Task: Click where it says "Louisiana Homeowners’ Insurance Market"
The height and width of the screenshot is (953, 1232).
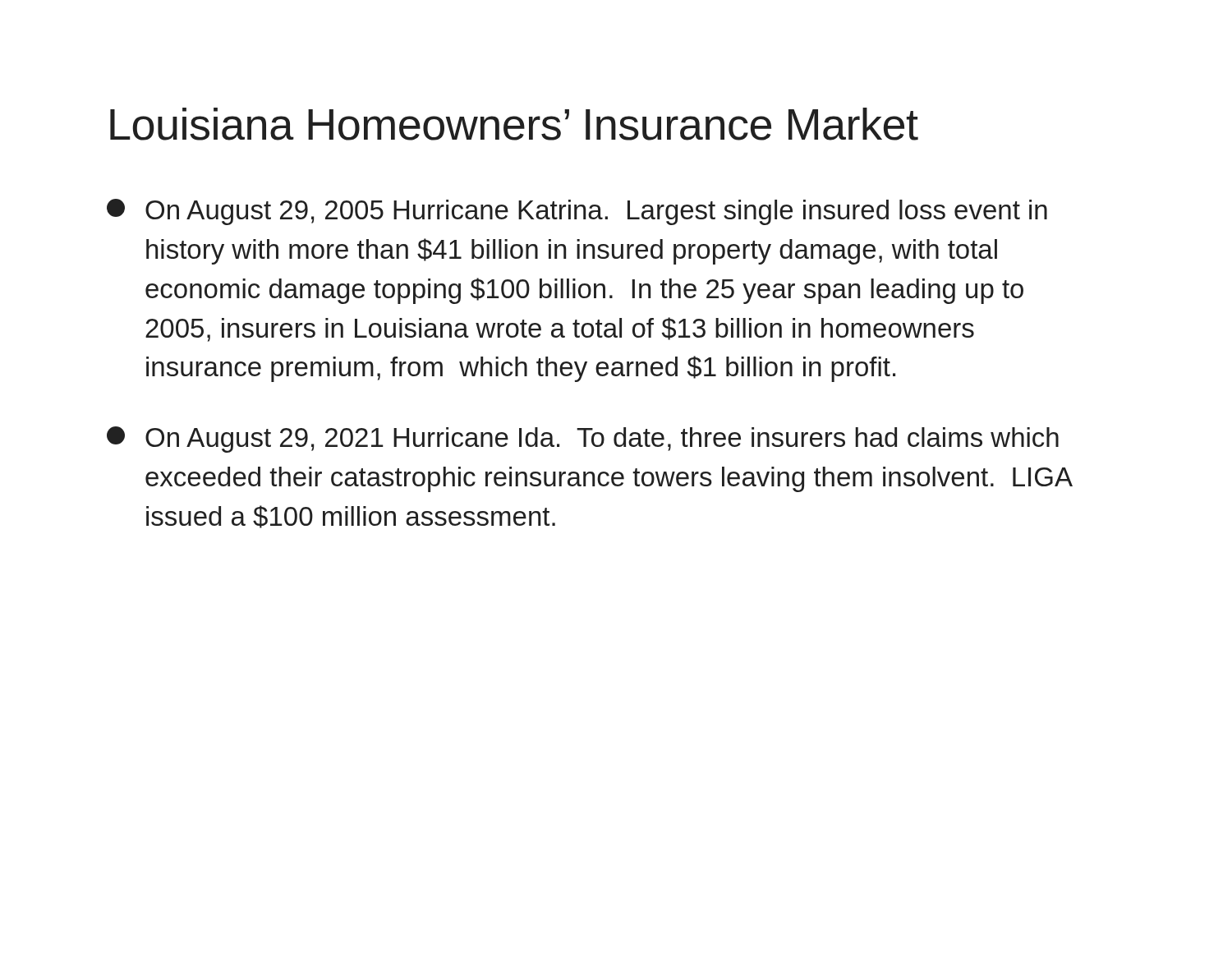Action: [x=512, y=124]
